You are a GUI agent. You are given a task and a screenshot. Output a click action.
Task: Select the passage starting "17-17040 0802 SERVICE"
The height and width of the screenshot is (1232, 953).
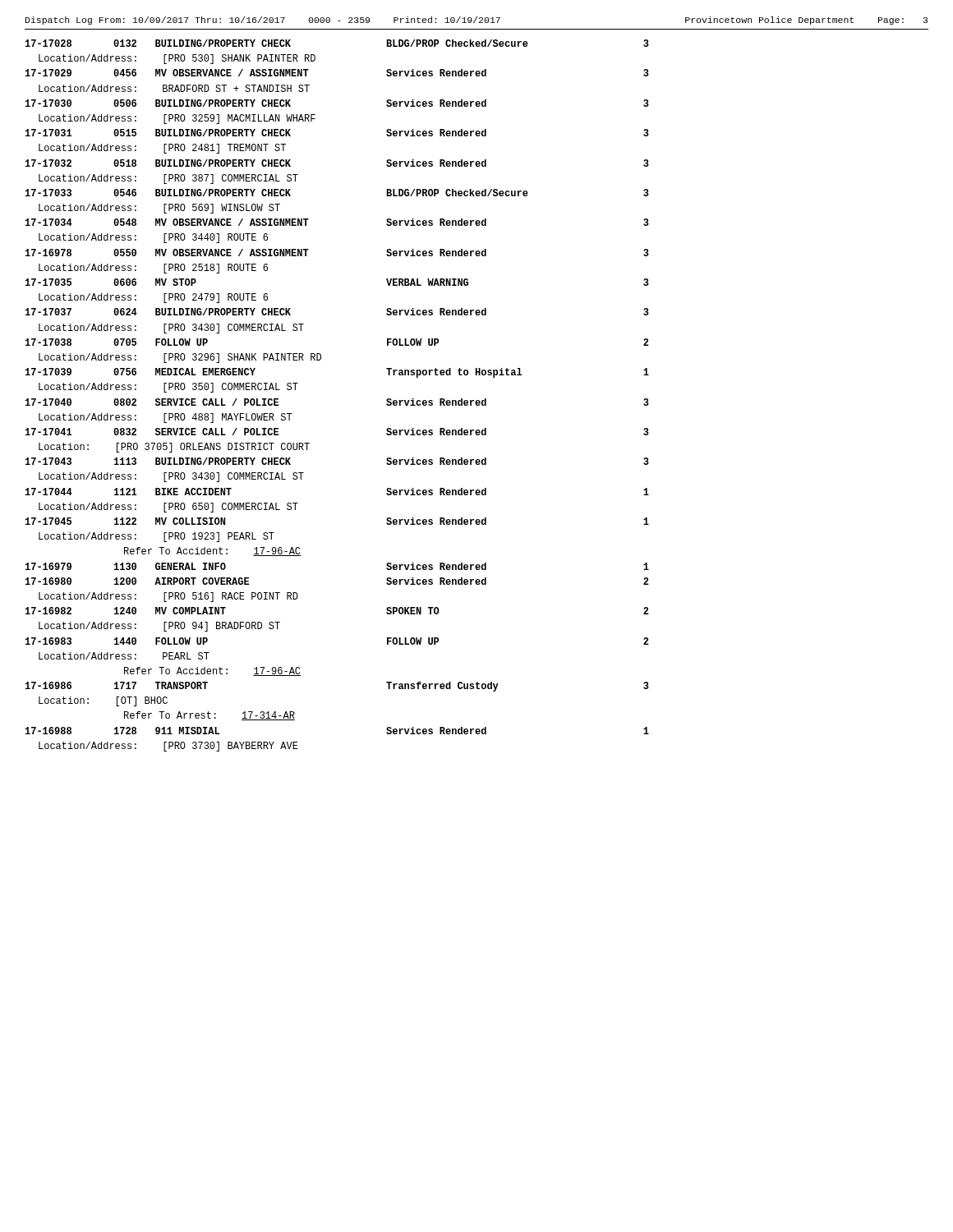click(x=476, y=410)
